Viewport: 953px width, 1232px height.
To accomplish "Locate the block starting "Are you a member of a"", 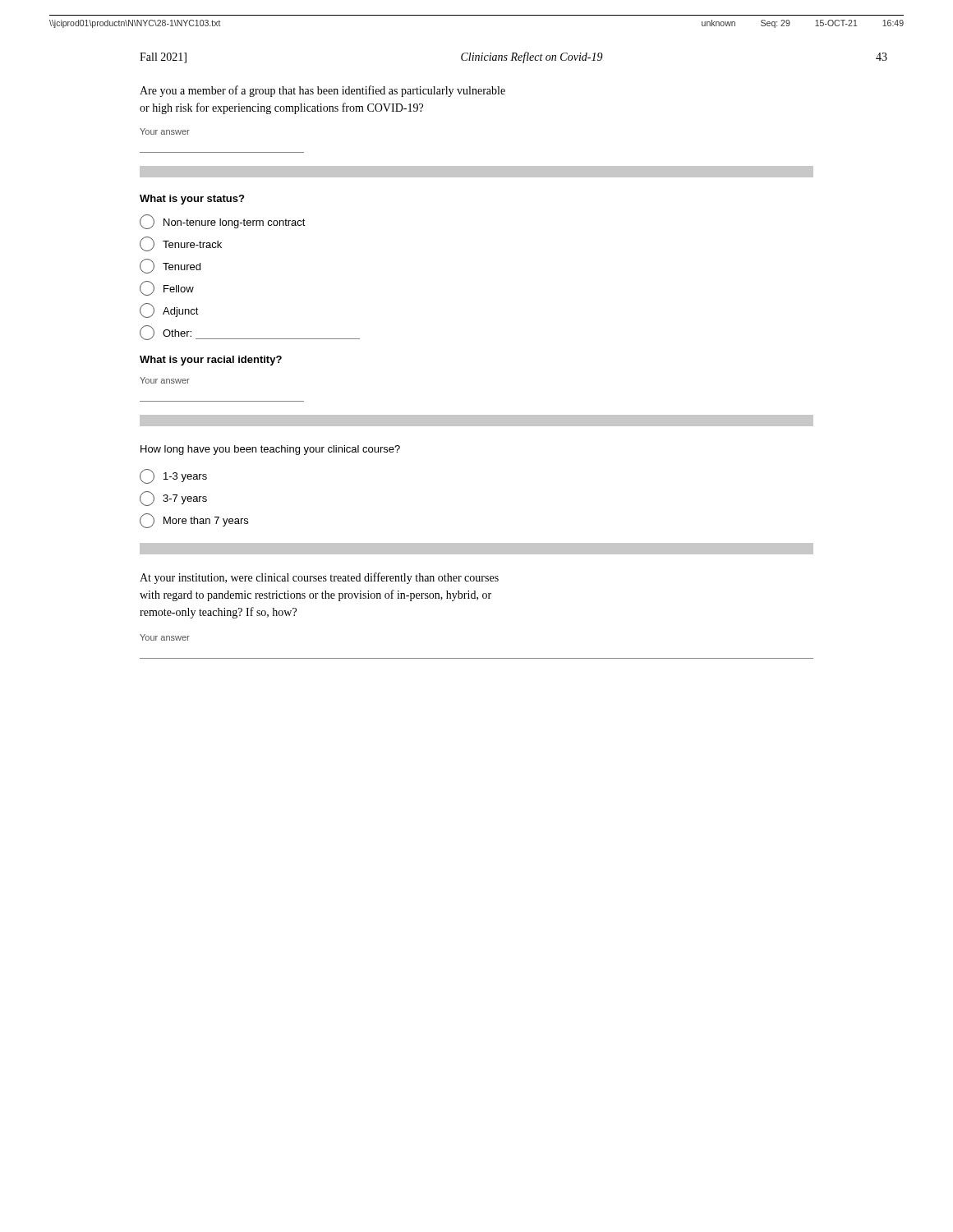I will pyautogui.click(x=323, y=99).
